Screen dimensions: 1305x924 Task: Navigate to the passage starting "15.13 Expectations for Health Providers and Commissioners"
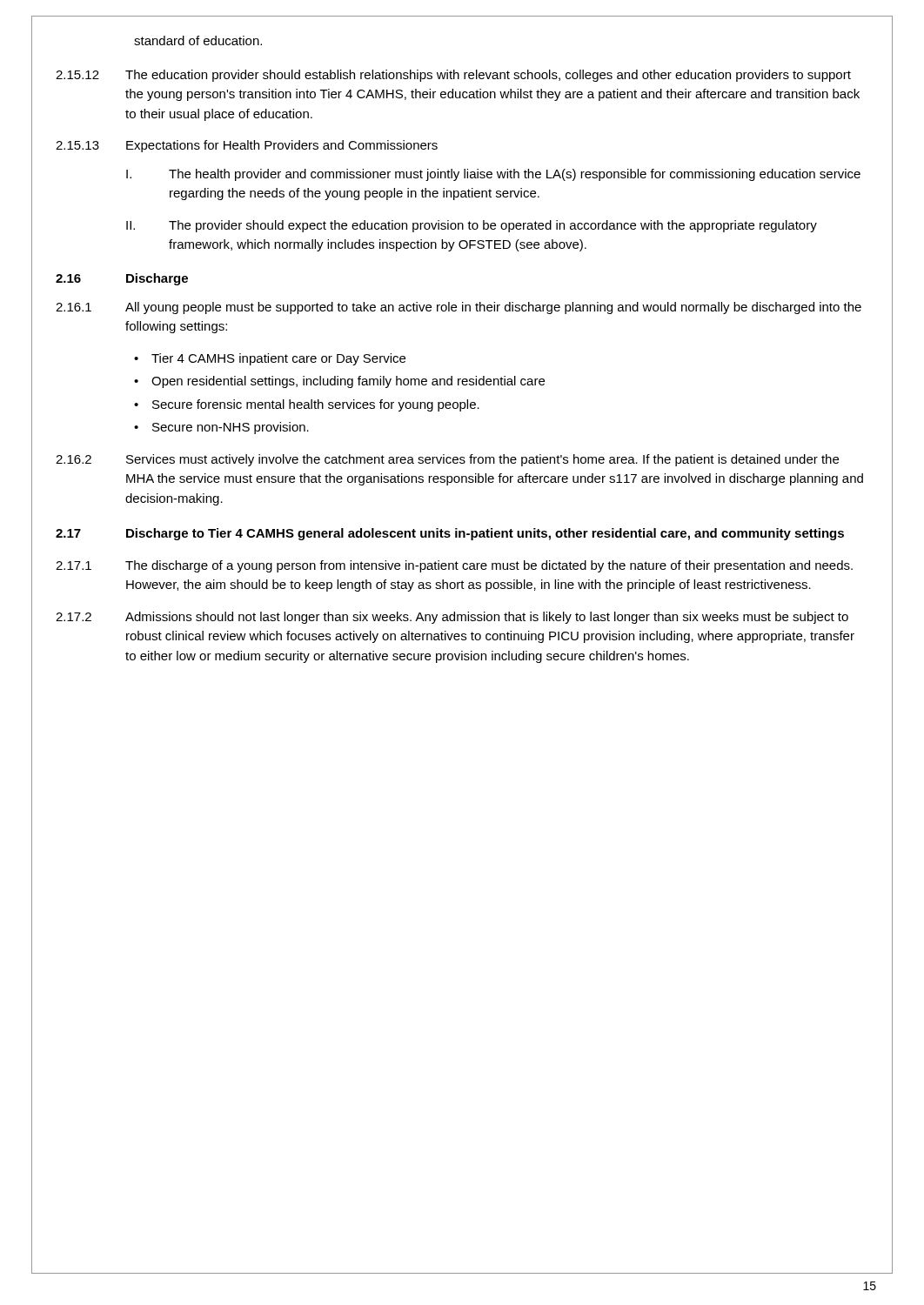click(247, 146)
